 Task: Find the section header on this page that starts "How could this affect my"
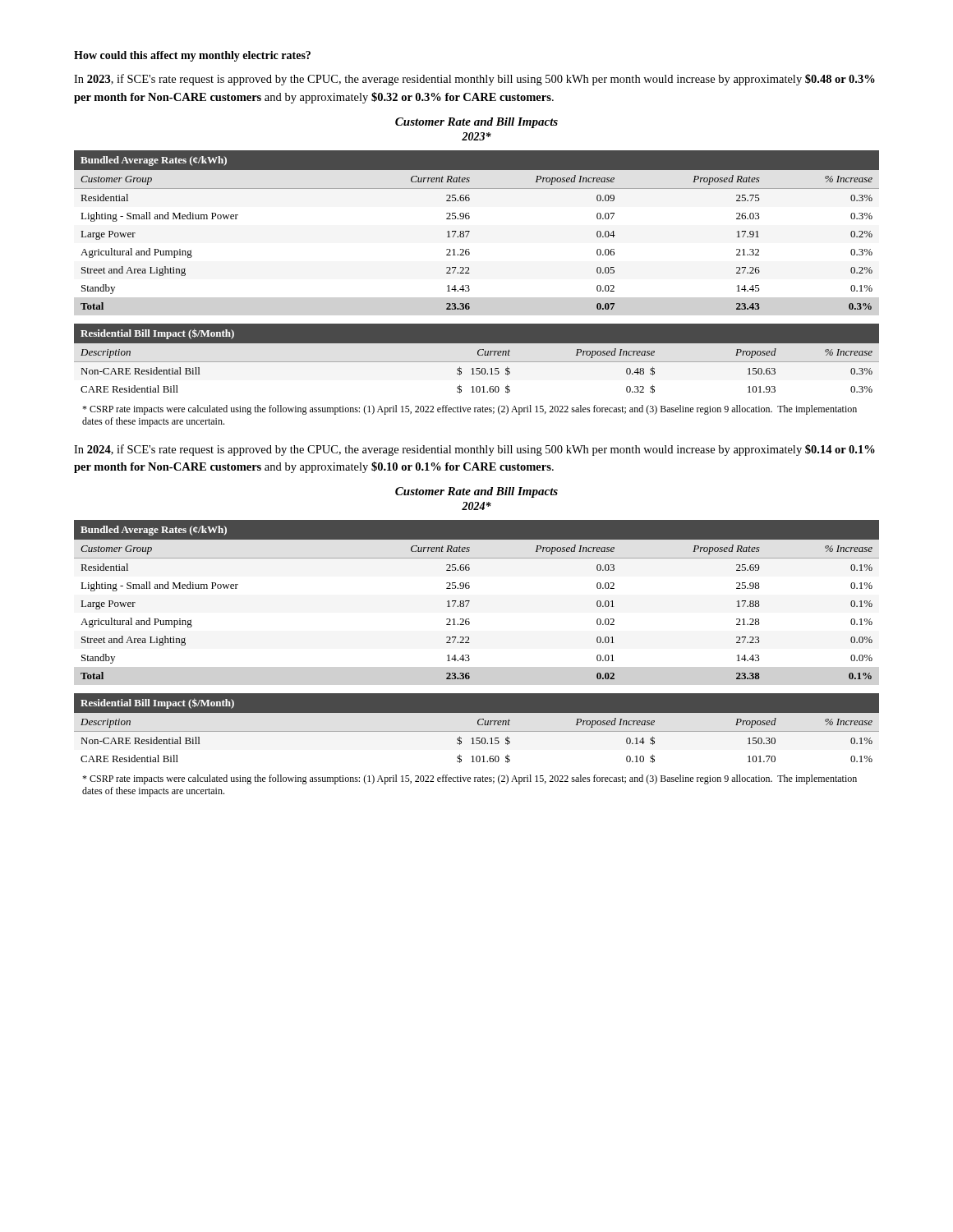(x=193, y=55)
